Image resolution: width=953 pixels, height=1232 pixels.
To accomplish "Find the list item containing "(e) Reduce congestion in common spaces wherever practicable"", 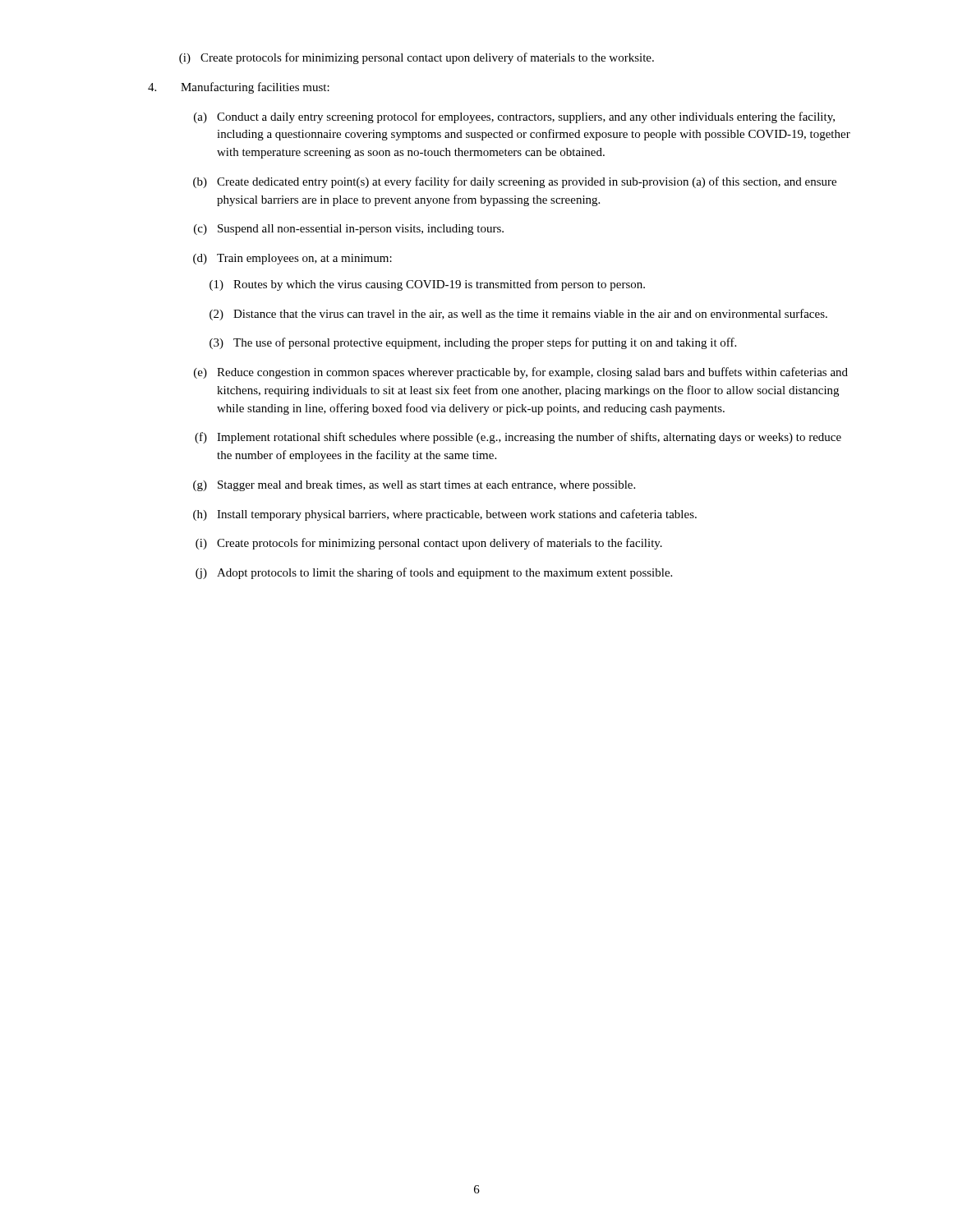I will 509,391.
